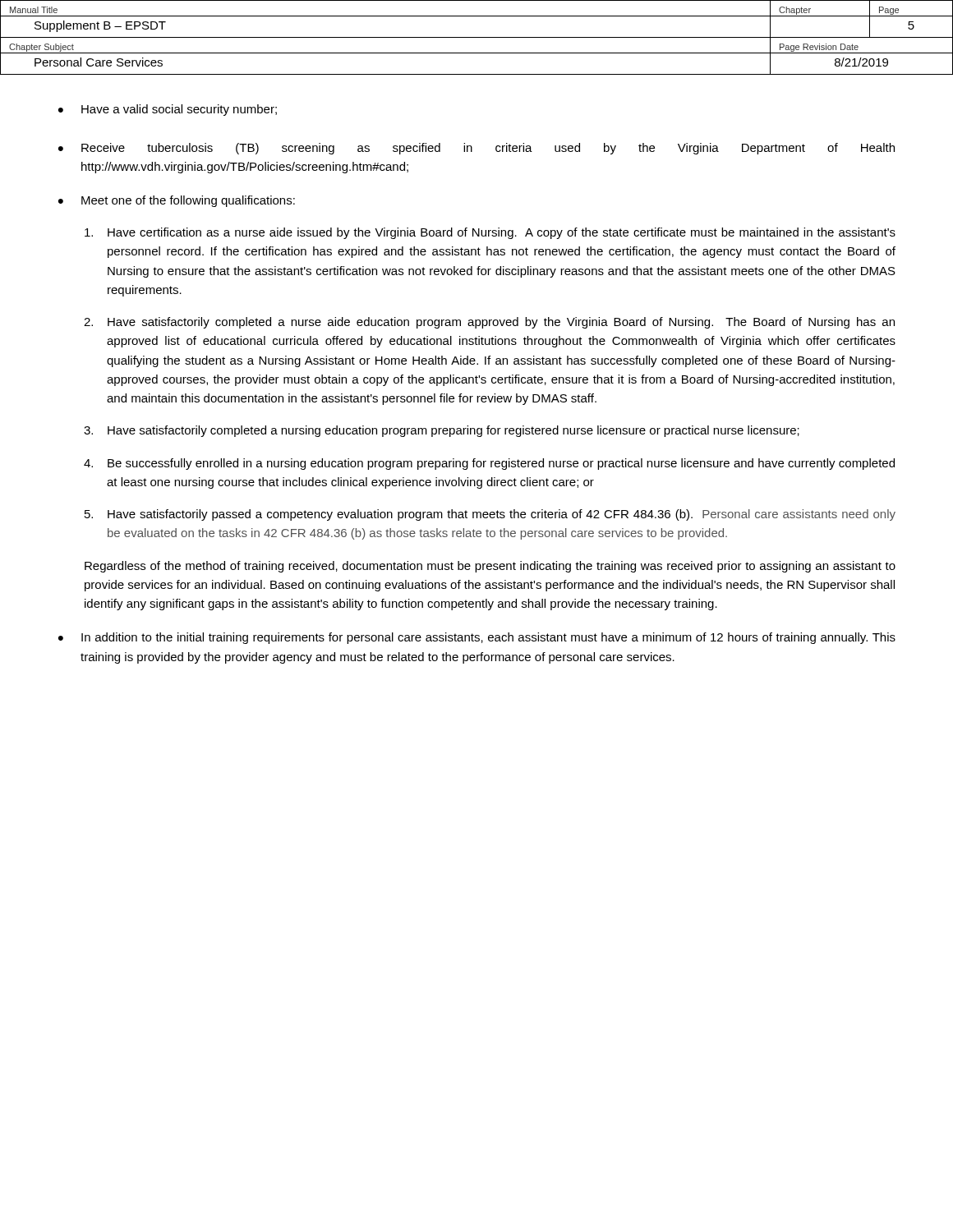
Task: Click the passage that begins "3. Have satisfactorily"
Action: (490, 430)
